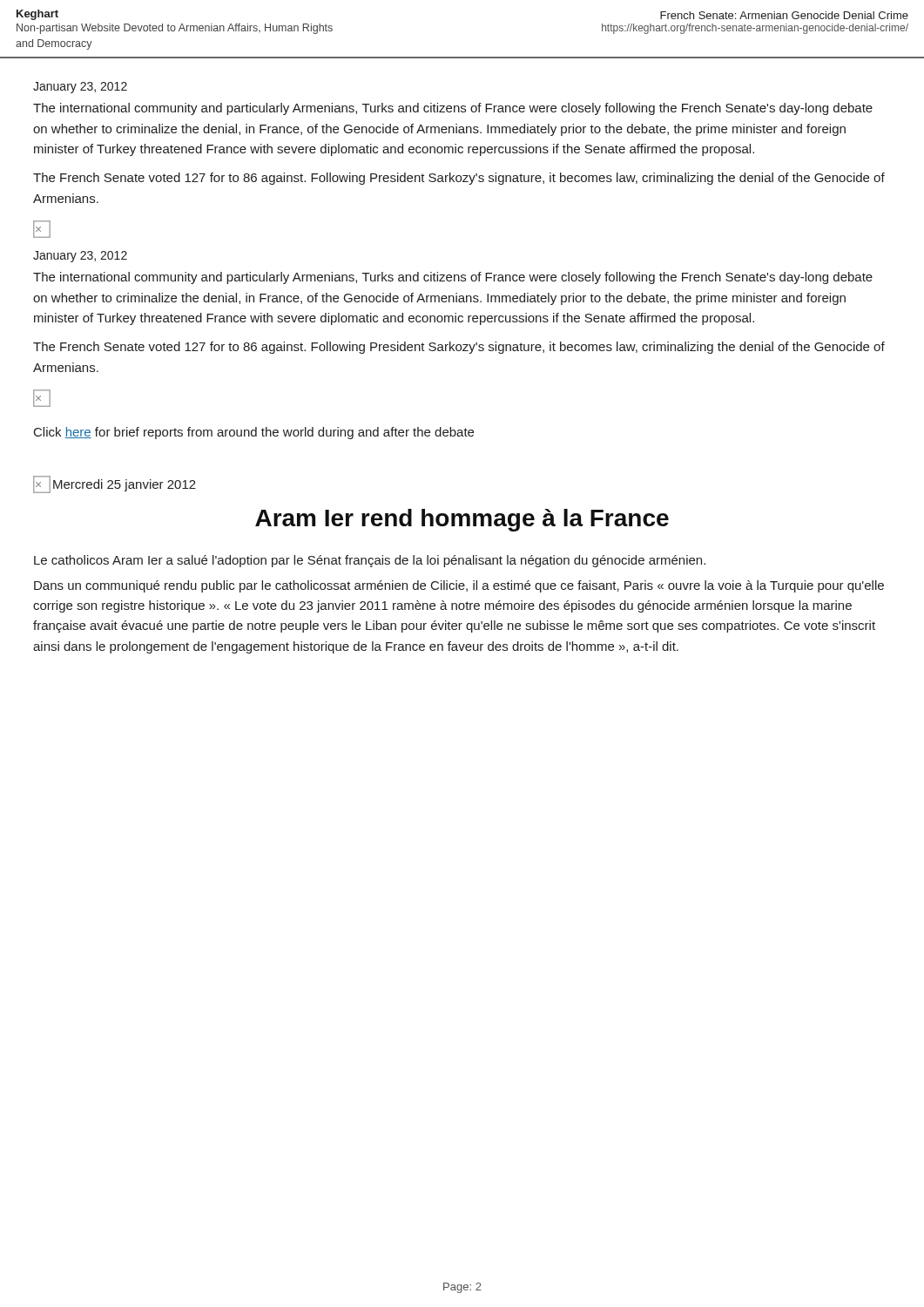Find the text starting "× Mercredi 25 janvier 2012"
The image size is (924, 1307).
pos(115,484)
